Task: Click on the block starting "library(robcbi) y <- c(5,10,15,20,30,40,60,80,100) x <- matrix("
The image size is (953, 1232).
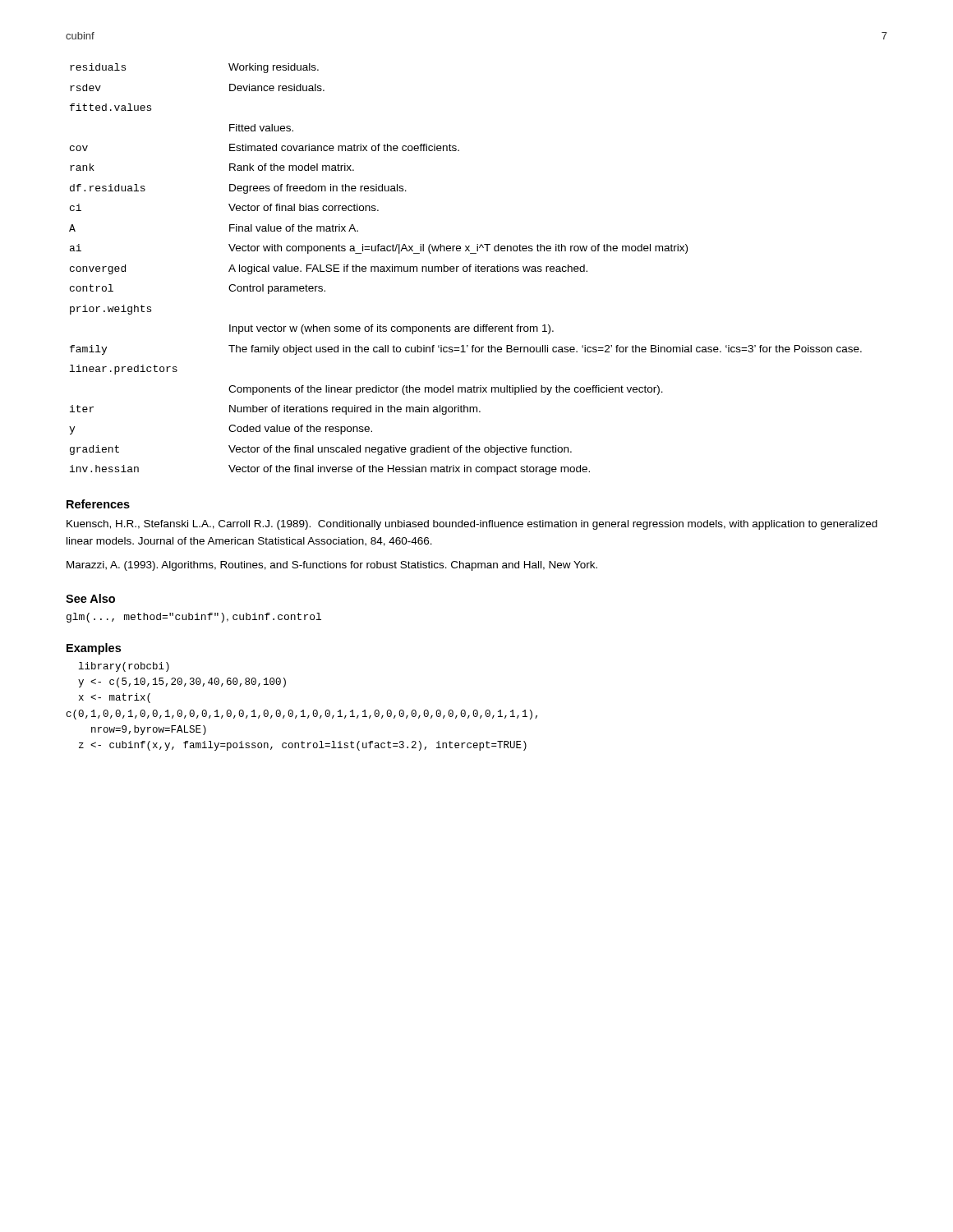Action: click(x=476, y=707)
